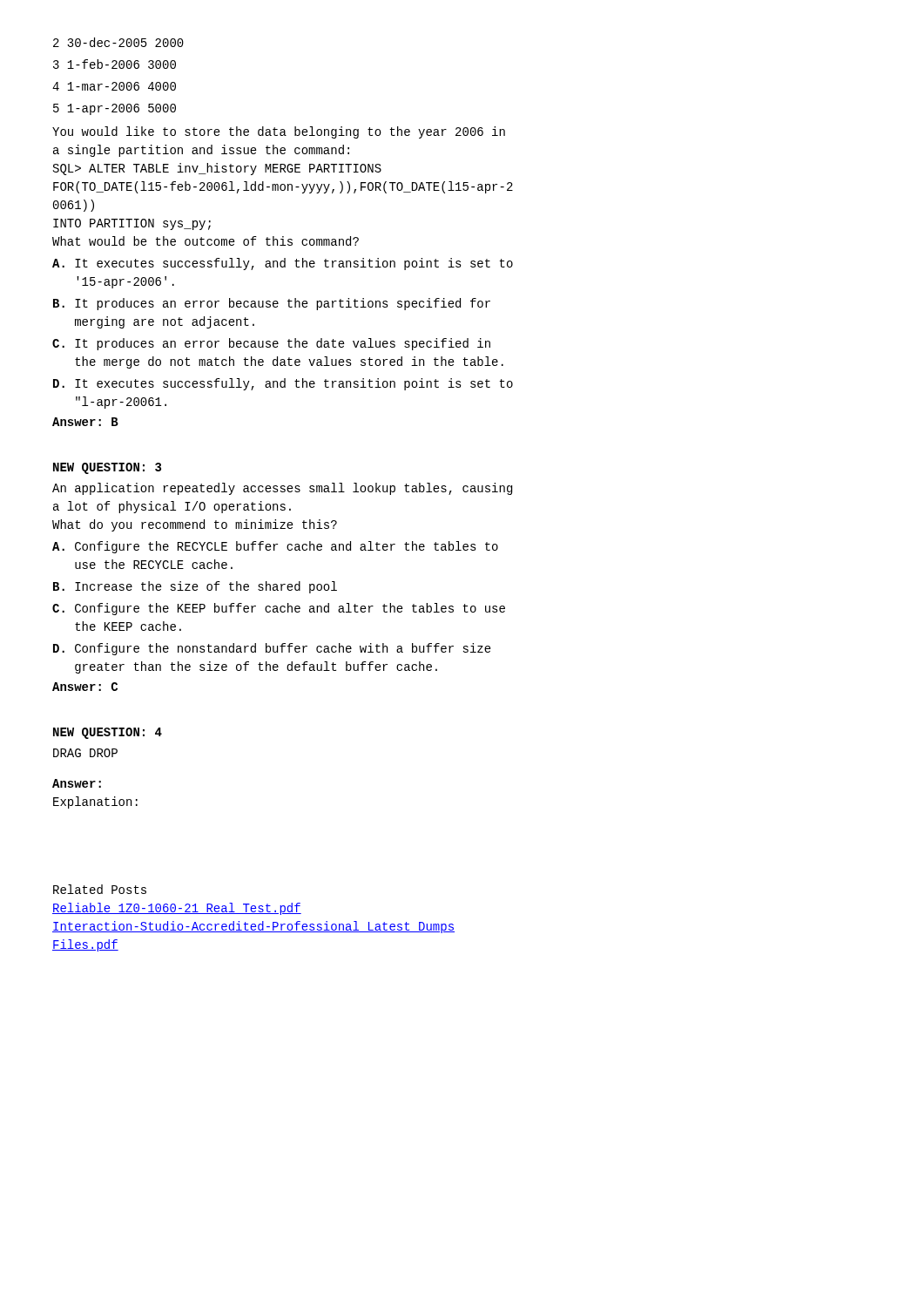The width and height of the screenshot is (924, 1307).
Task: Click on the region starting "2 30-dec-2005 2000"
Action: (118, 44)
